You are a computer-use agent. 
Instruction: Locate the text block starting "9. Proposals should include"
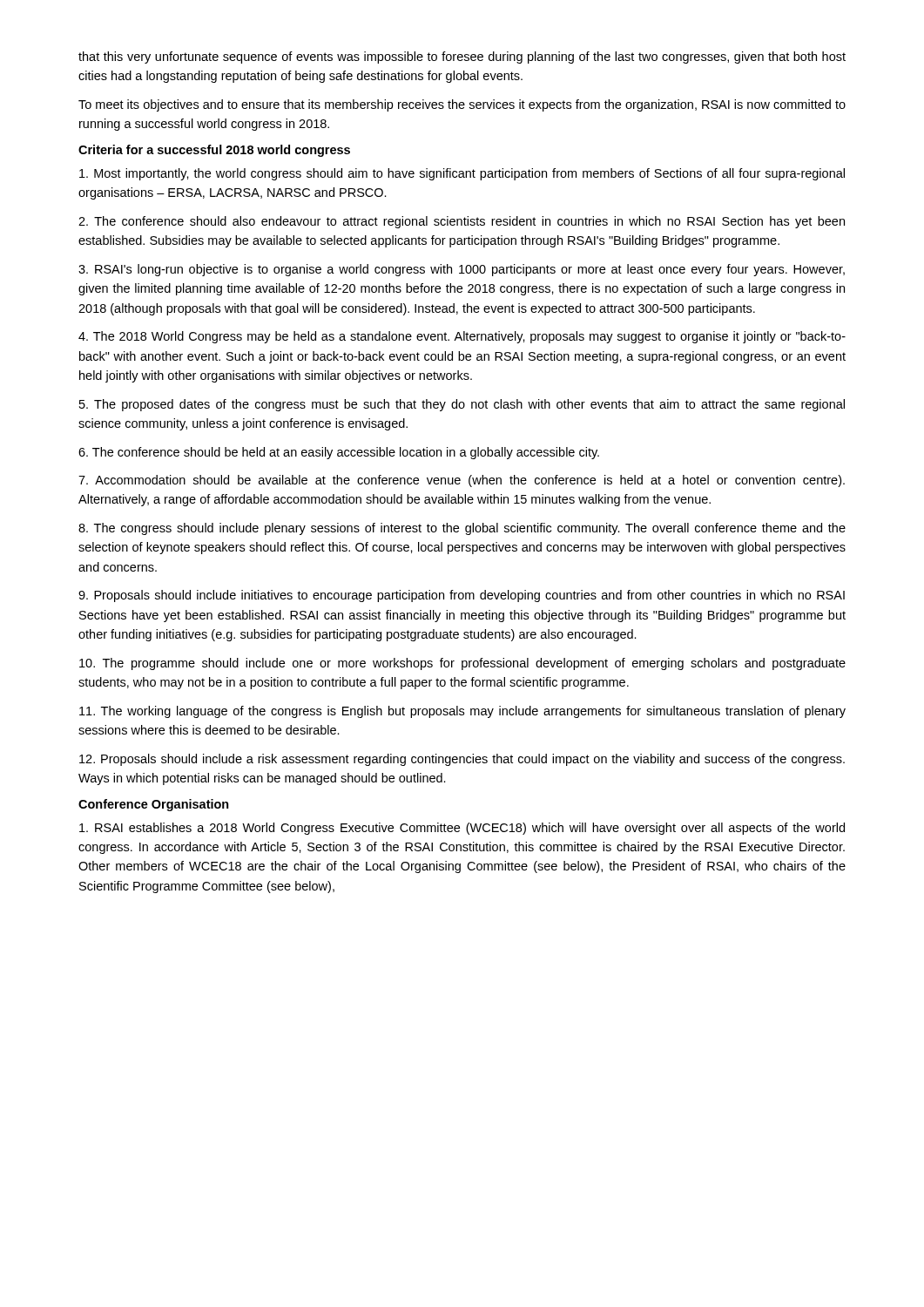462,615
